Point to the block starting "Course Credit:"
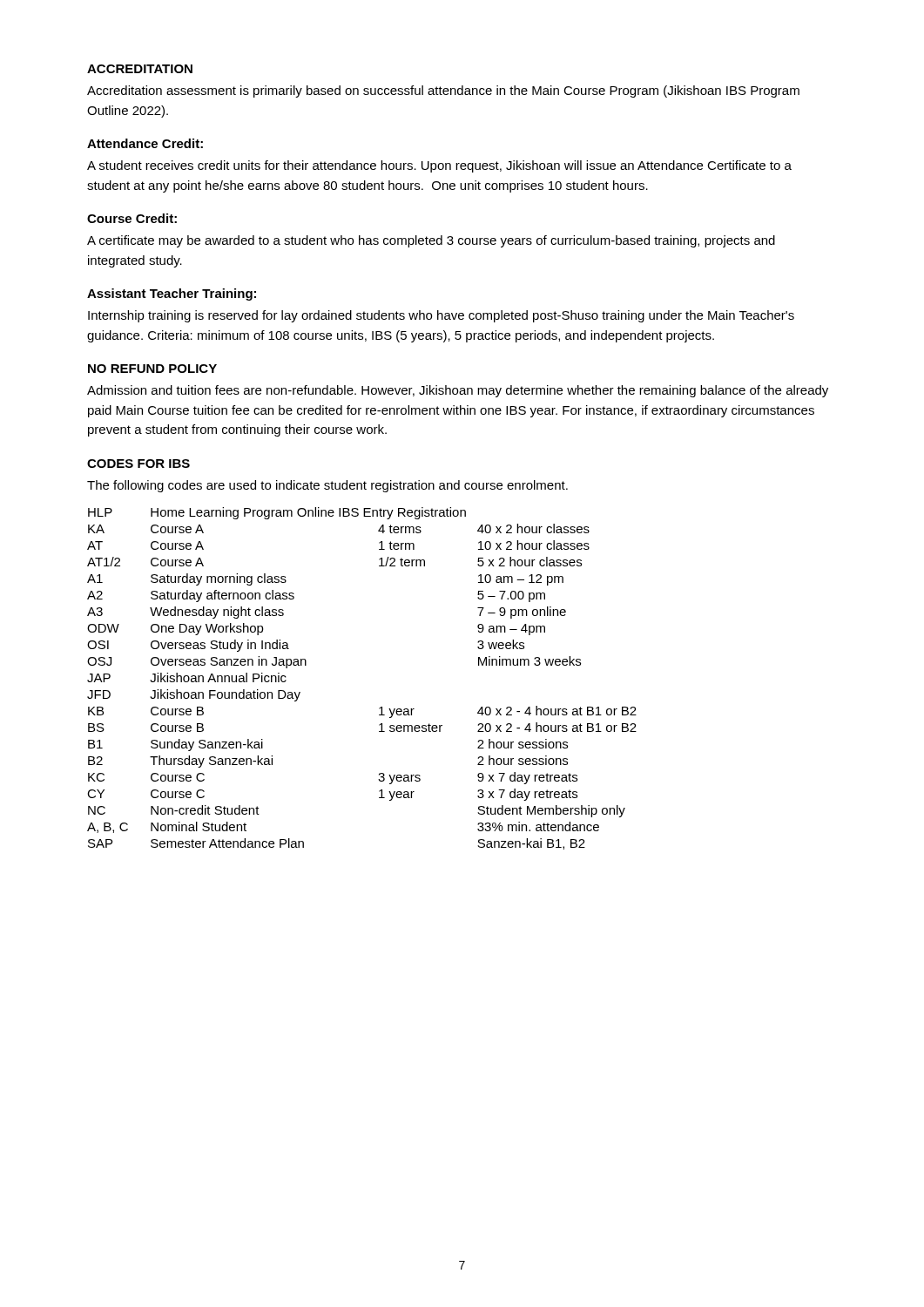Screen dimensions: 1307x924 [132, 218]
